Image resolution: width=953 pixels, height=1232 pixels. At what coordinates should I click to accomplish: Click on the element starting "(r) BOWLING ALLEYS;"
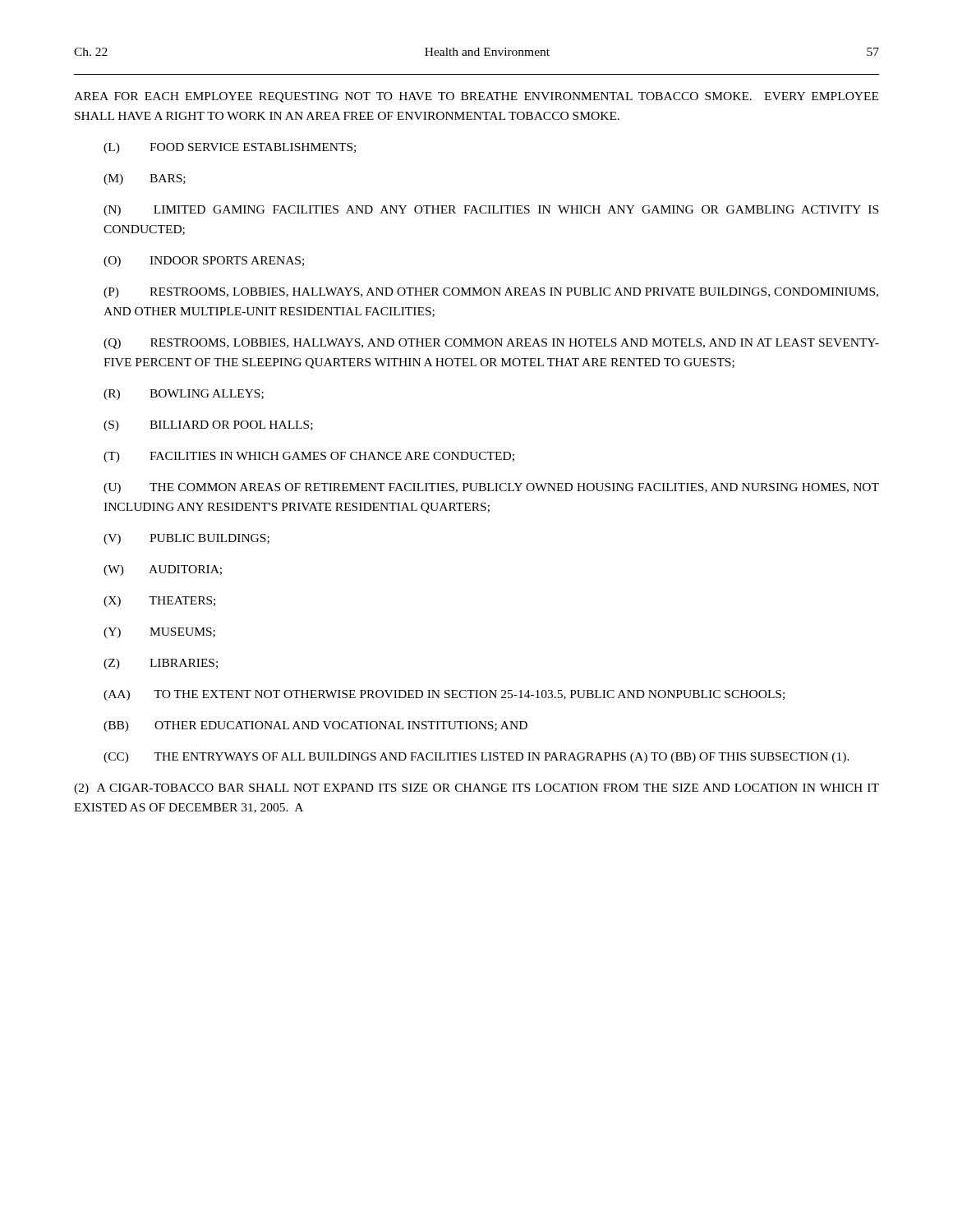[x=184, y=394]
